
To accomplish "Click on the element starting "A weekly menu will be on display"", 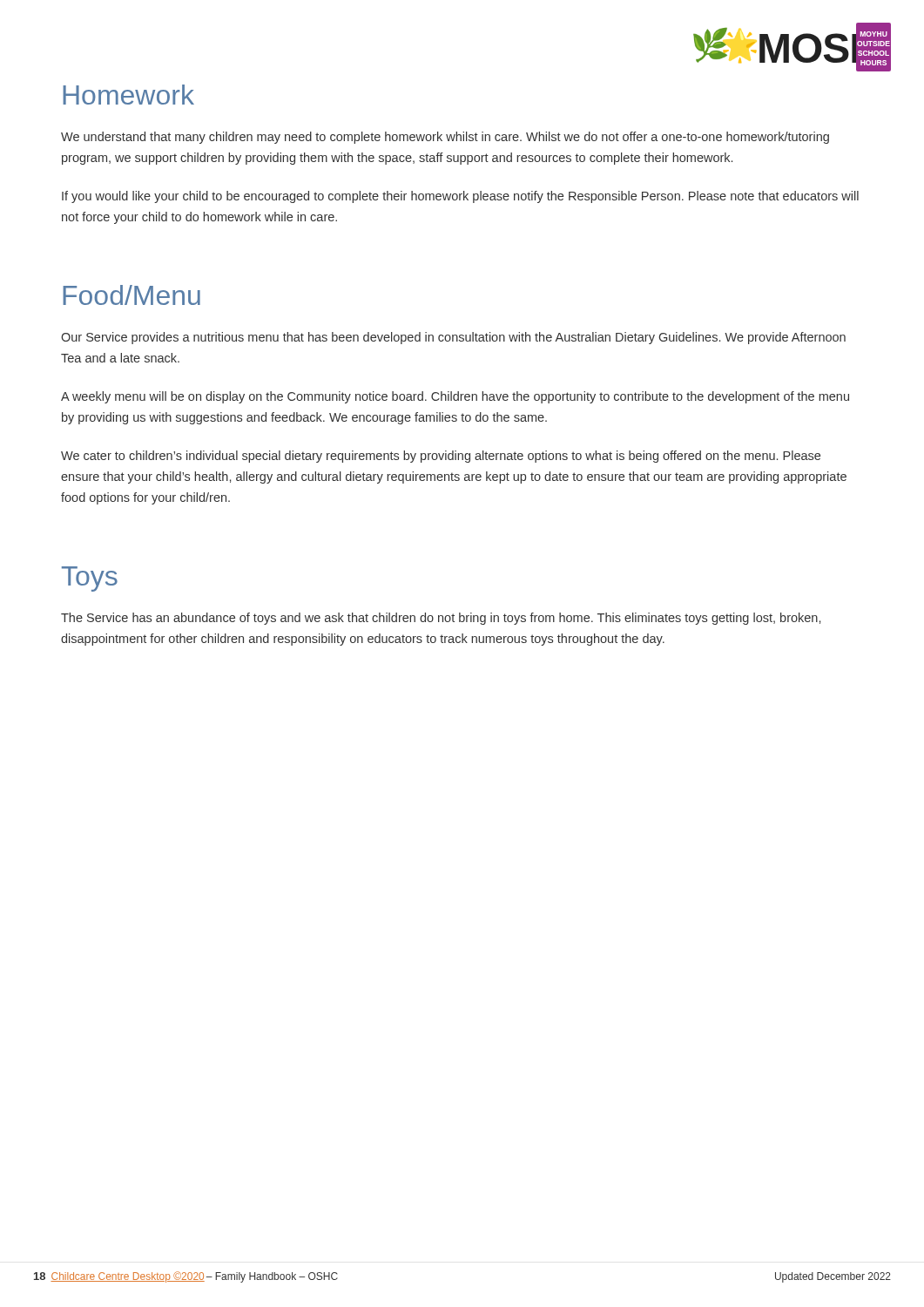I will coord(462,408).
